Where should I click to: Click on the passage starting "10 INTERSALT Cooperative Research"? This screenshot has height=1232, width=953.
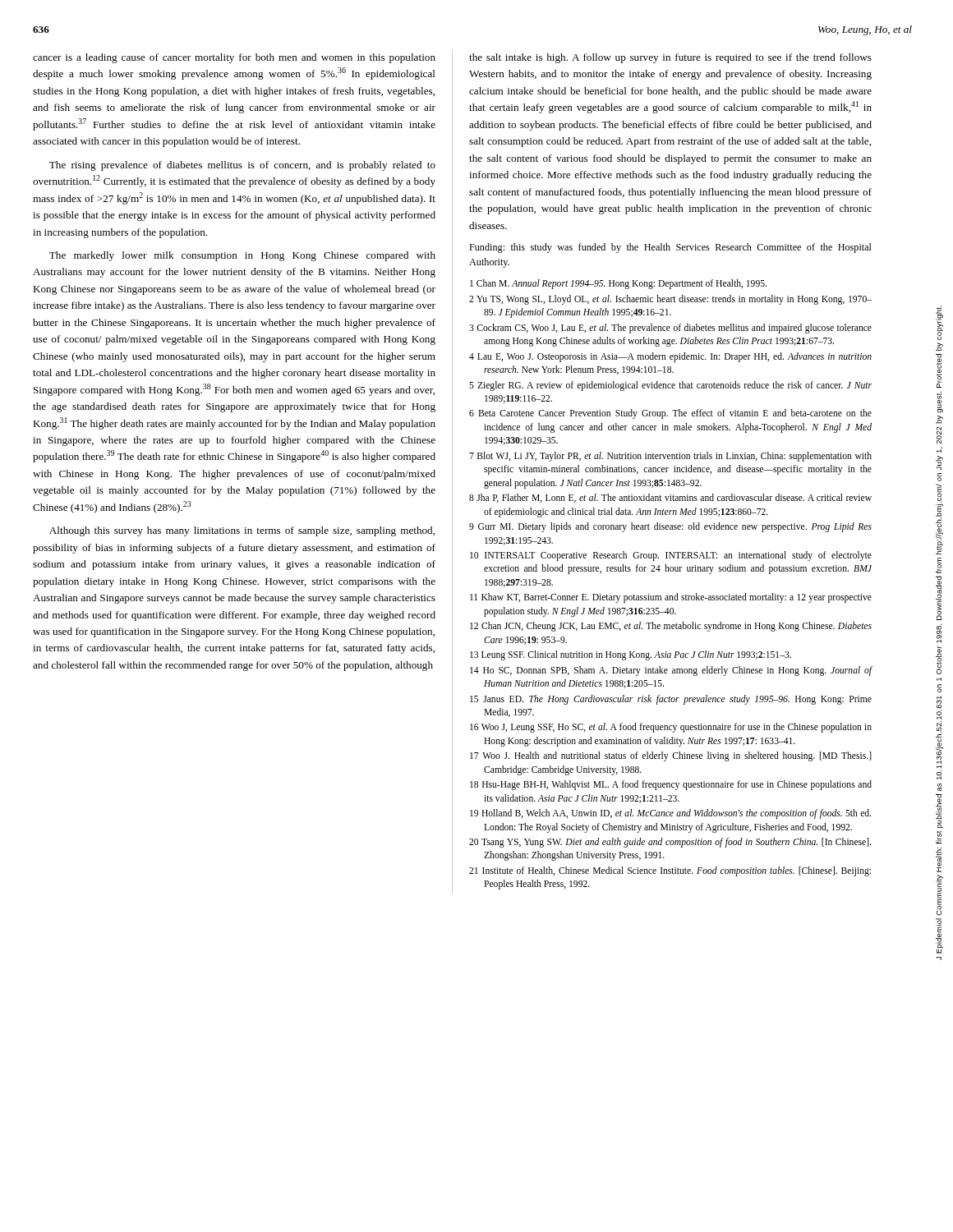coord(670,569)
